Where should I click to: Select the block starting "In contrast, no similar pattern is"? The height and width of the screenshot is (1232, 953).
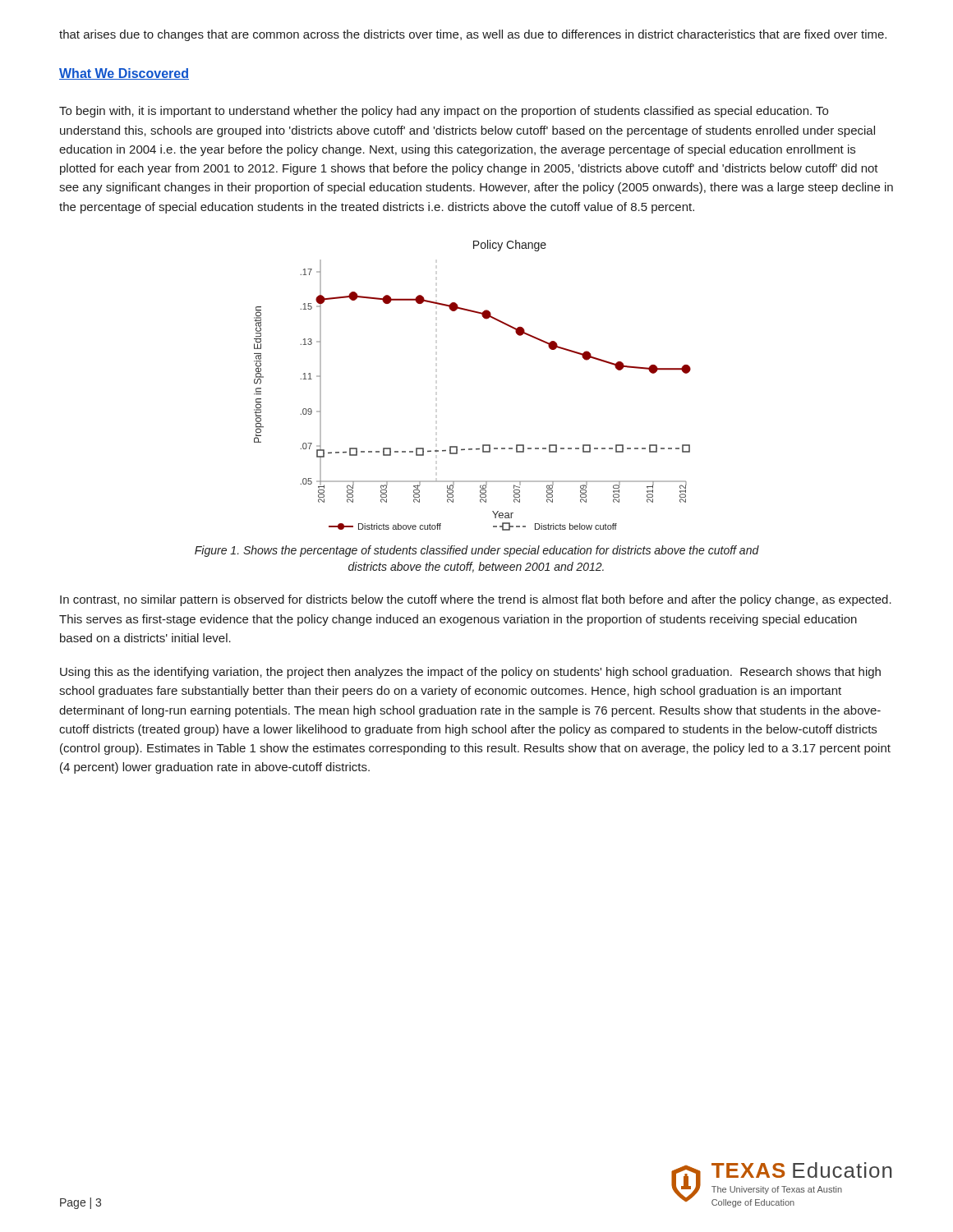[476, 619]
